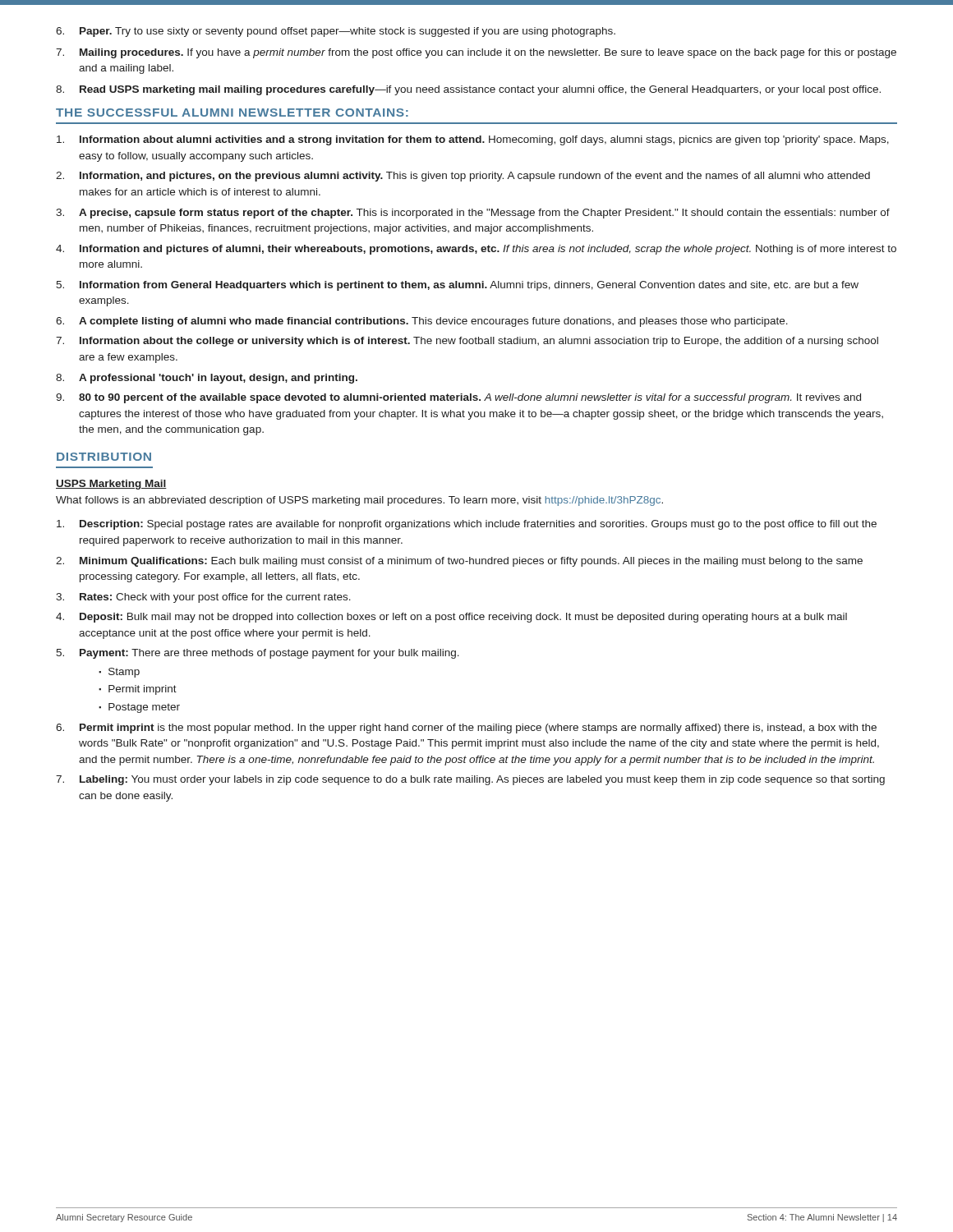The image size is (953, 1232).
Task: Locate the block of text that opens with "3. Rates: Check with your post"
Action: point(203,598)
